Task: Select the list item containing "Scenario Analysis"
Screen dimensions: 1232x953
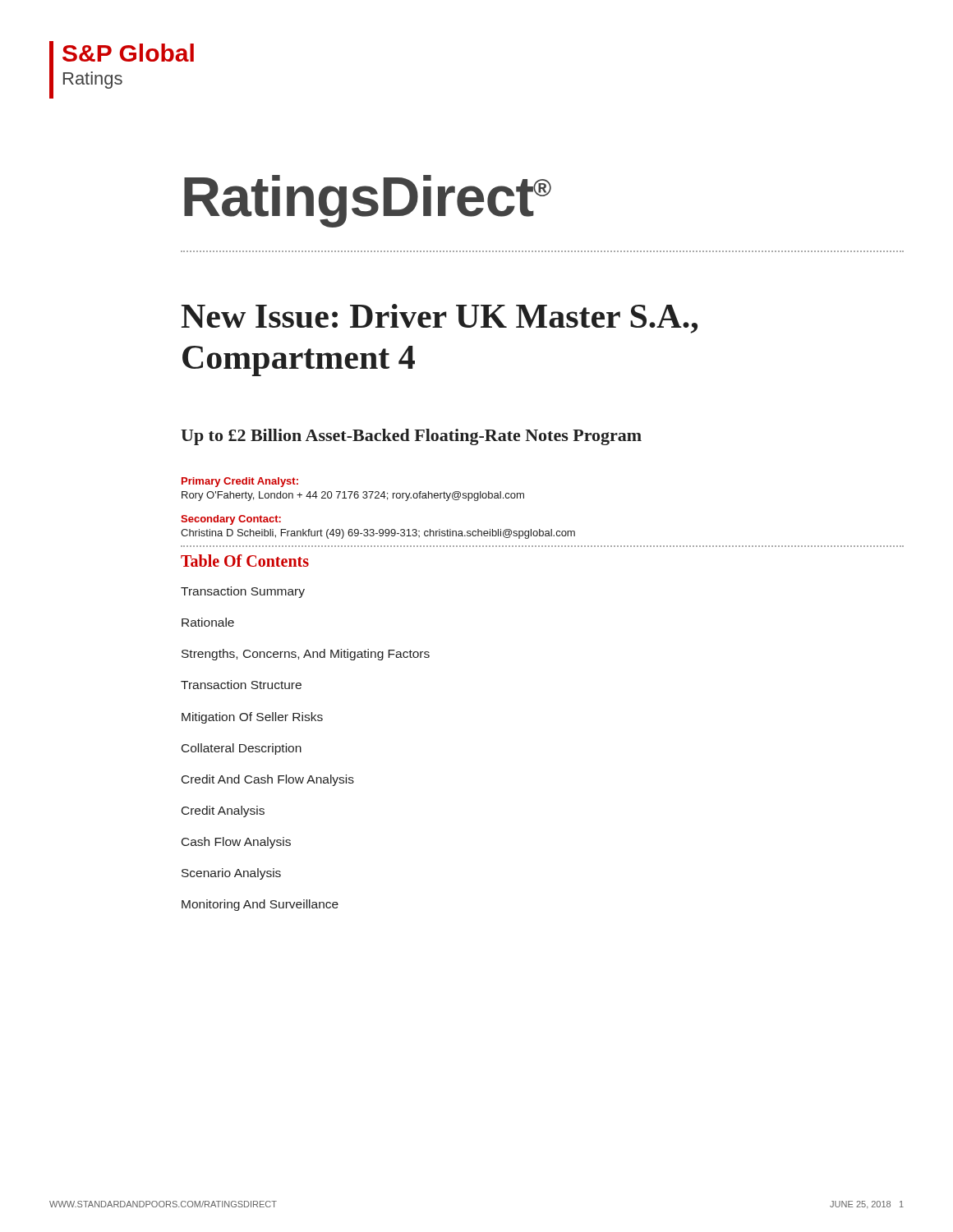Action: tap(231, 873)
